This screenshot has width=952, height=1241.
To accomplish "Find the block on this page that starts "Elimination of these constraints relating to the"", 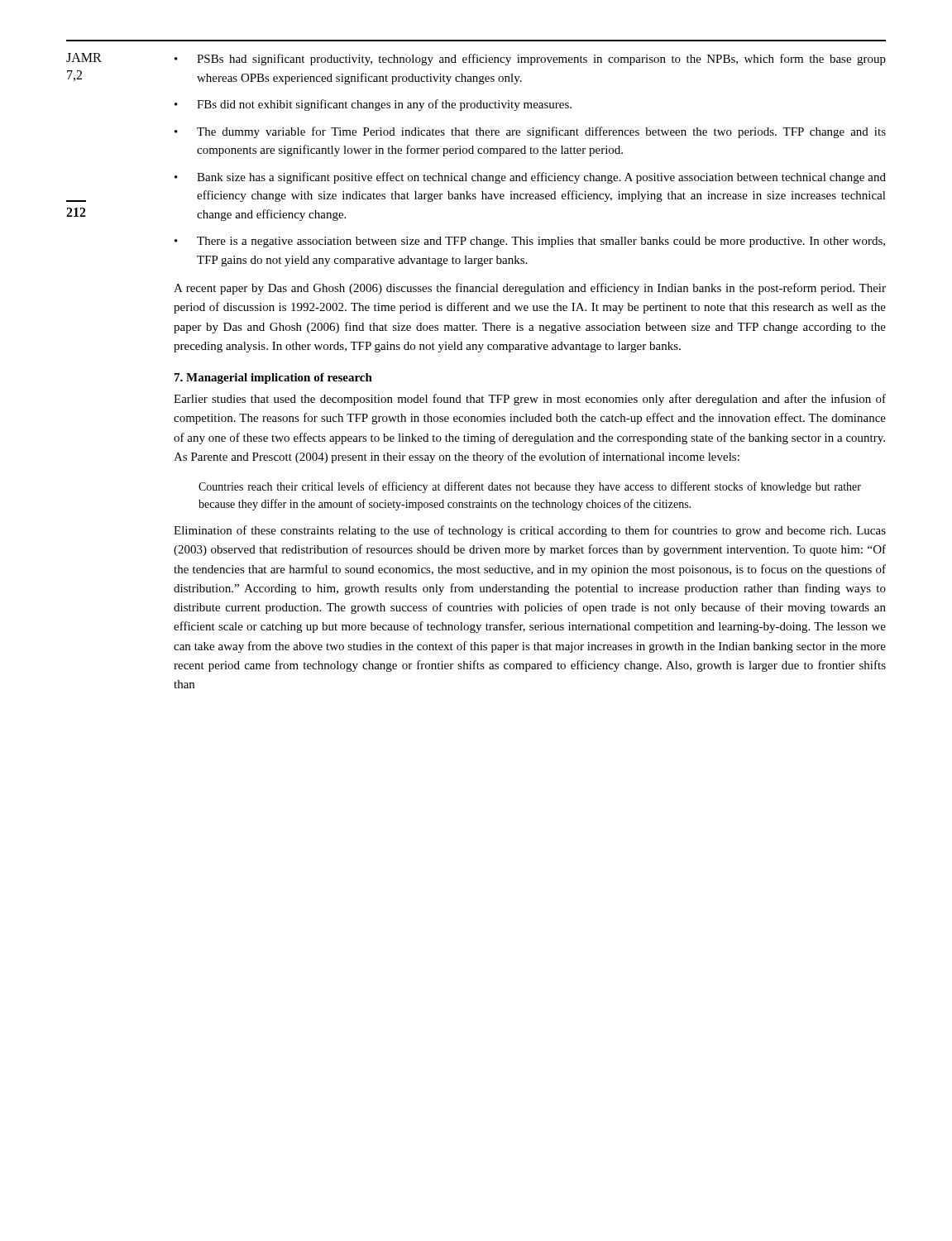I will (530, 607).
